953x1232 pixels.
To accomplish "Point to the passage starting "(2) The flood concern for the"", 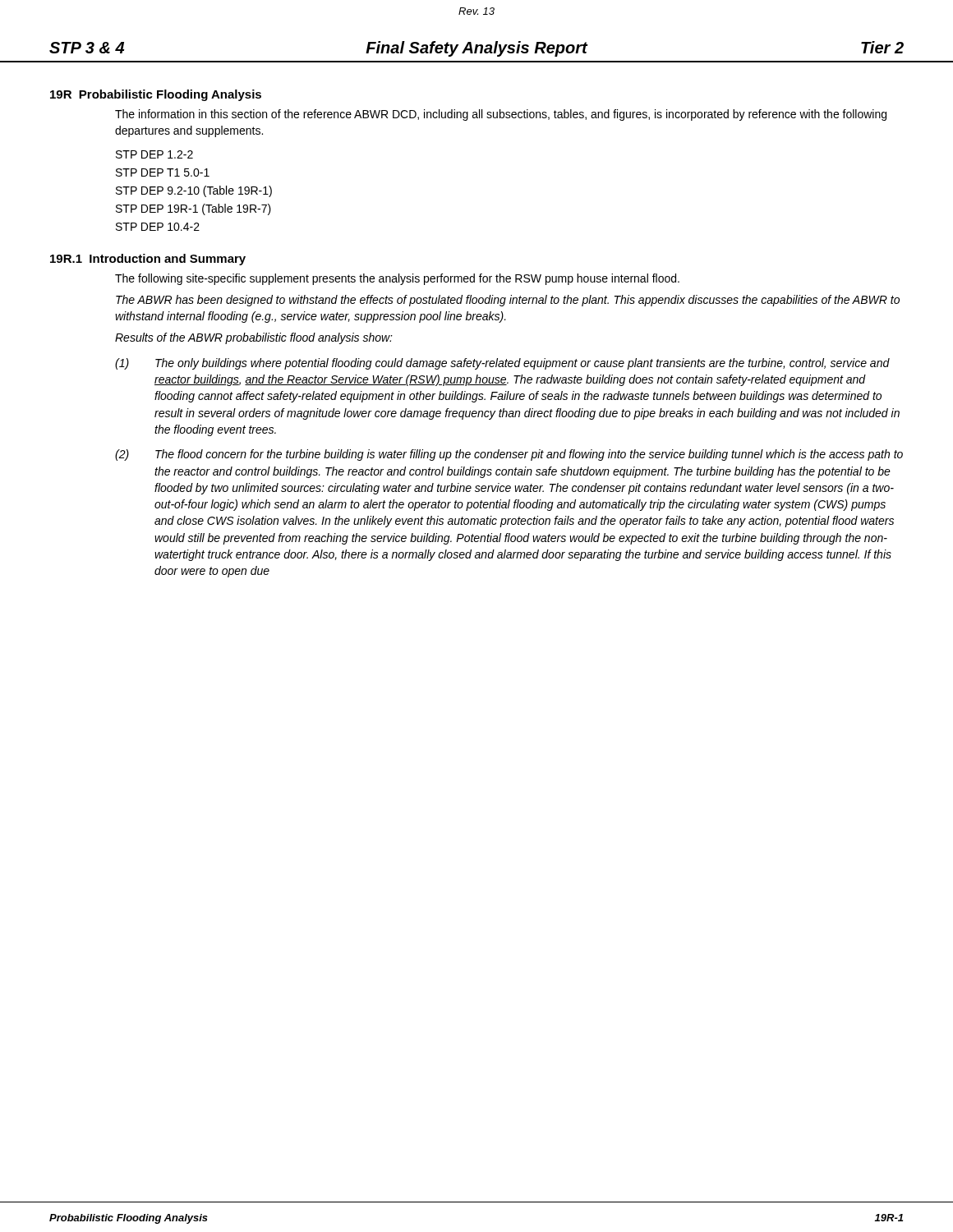I will (x=509, y=513).
